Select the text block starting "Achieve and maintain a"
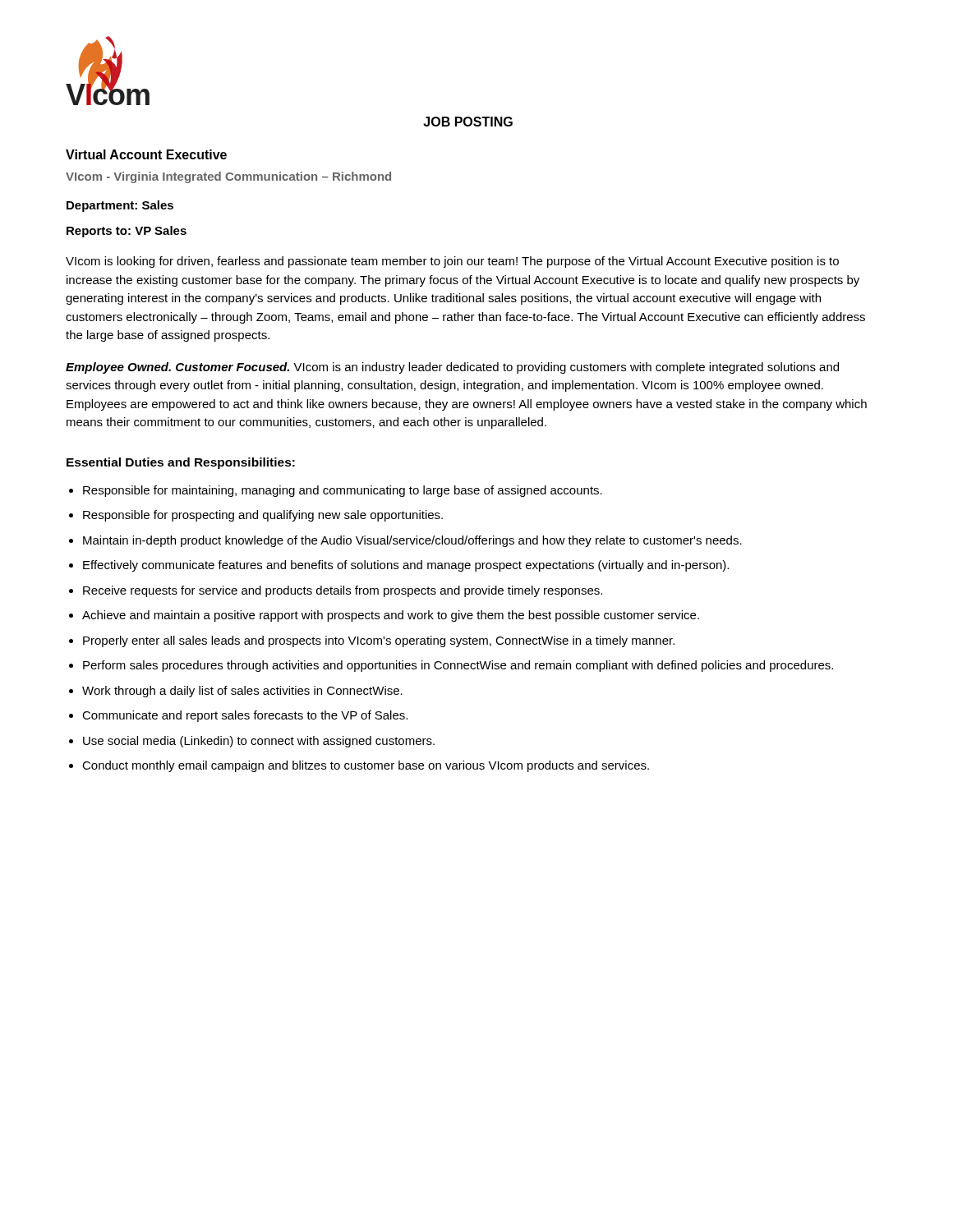953x1232 pixels. click(x=391, y=615)
